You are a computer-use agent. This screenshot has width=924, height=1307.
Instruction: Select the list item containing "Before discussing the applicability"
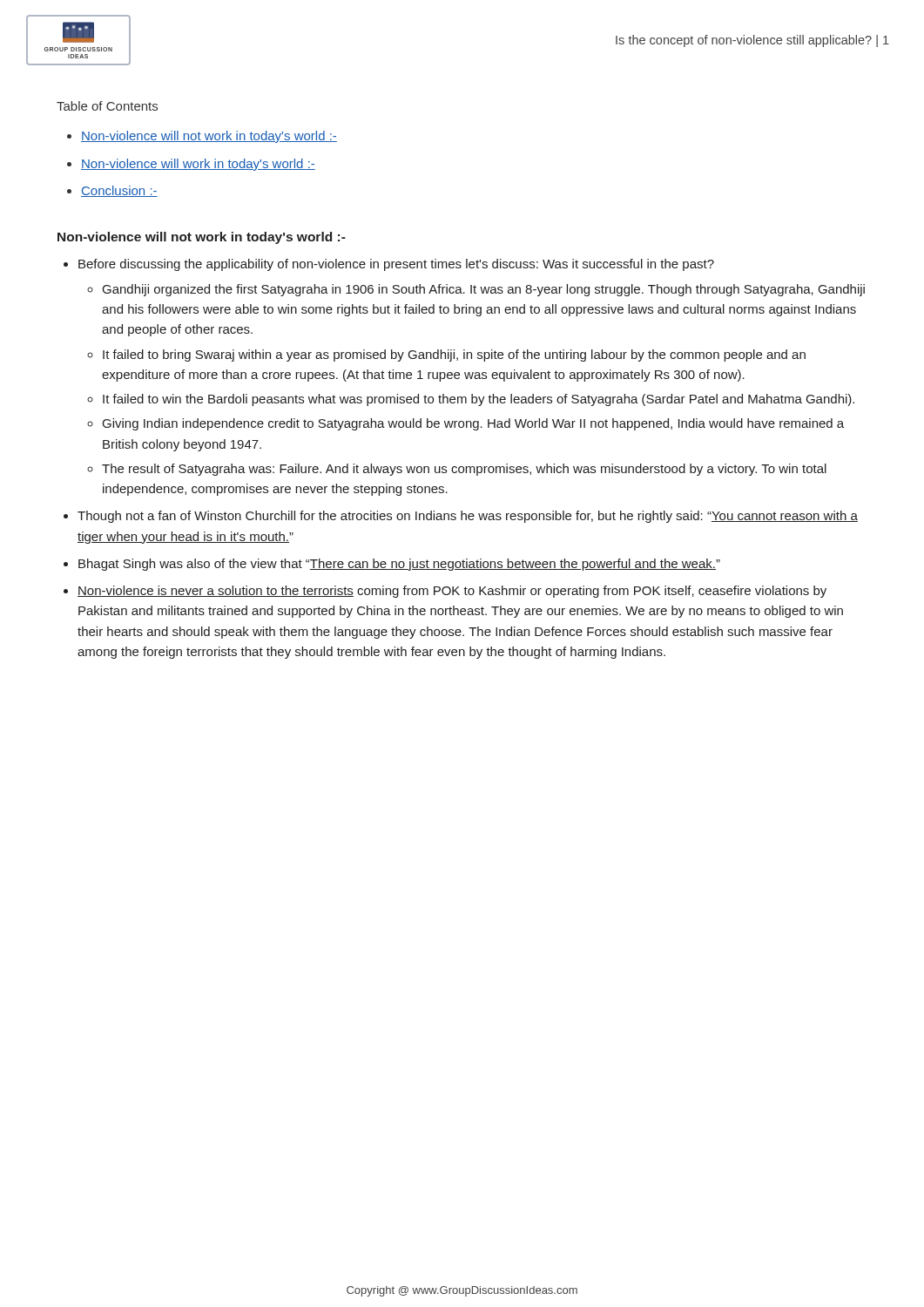coord(475,377)
